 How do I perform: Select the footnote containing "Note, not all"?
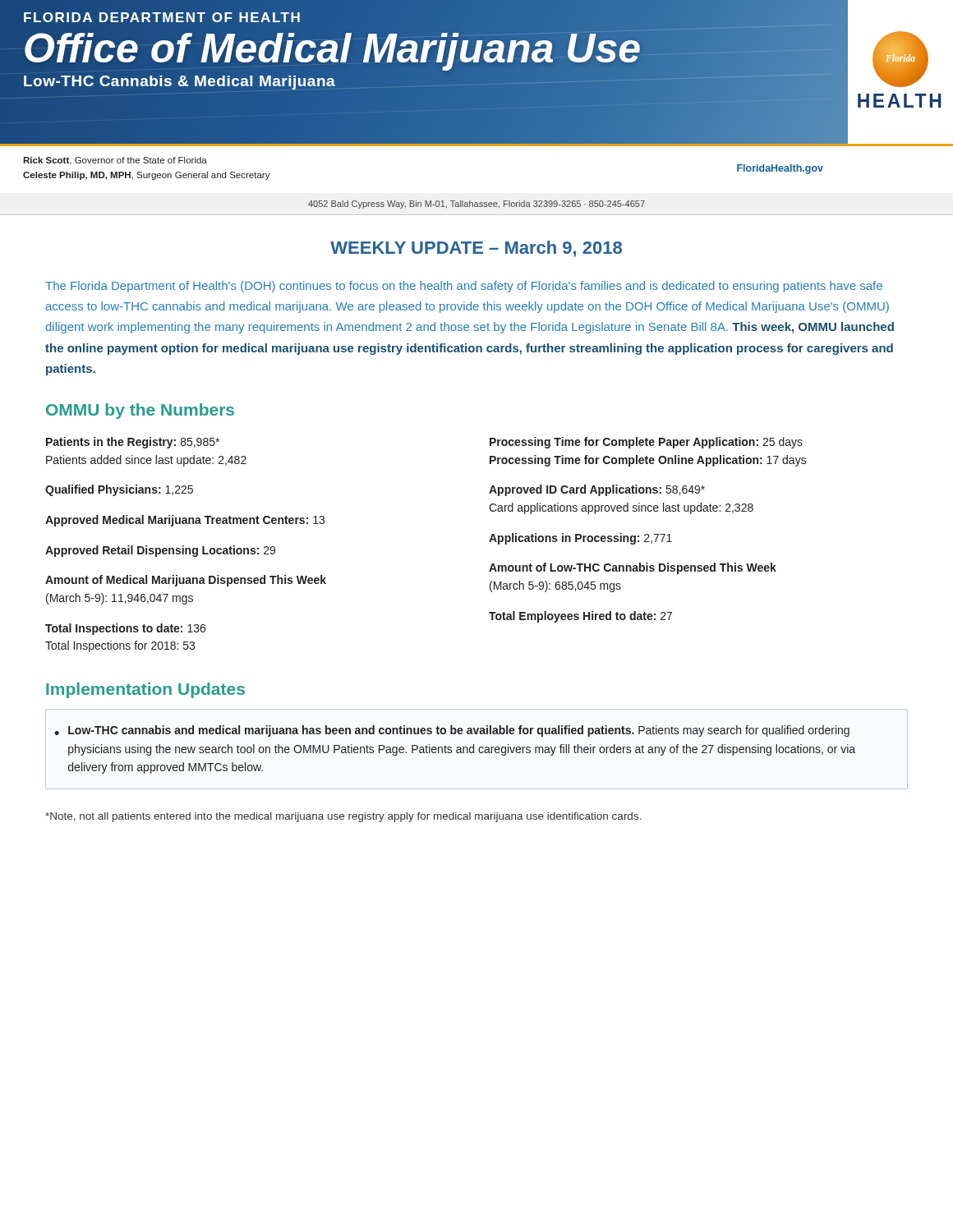click(x=344, y=816)
